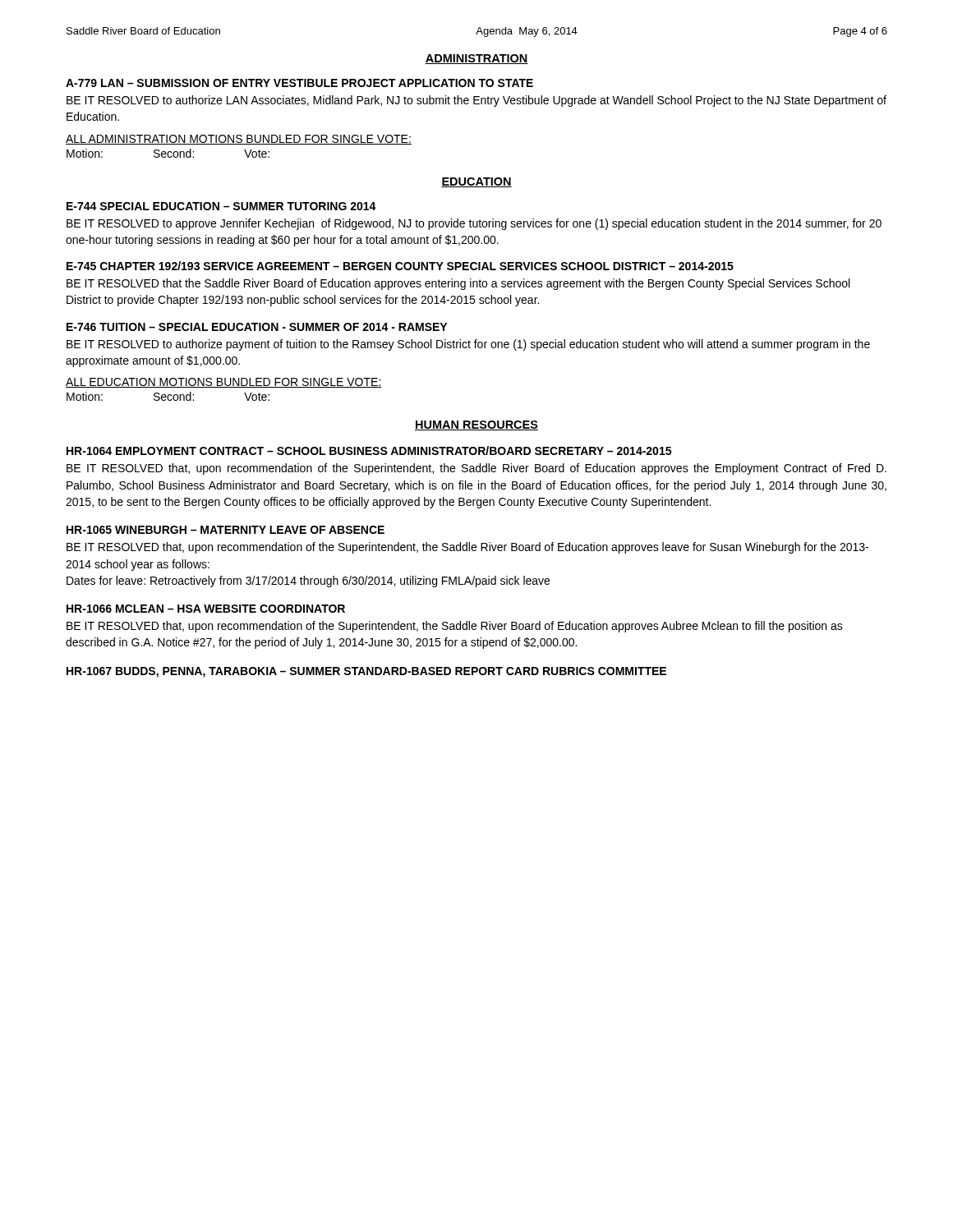Image resolution: width=953 pixels, height=1232 pixels.
Task: Locate the block of text that opens with "ALL ADMINISTRATION MOTIONS BUNDLED FOR SINGLE VOTE: Motion:"
Action: coord(239,140)
